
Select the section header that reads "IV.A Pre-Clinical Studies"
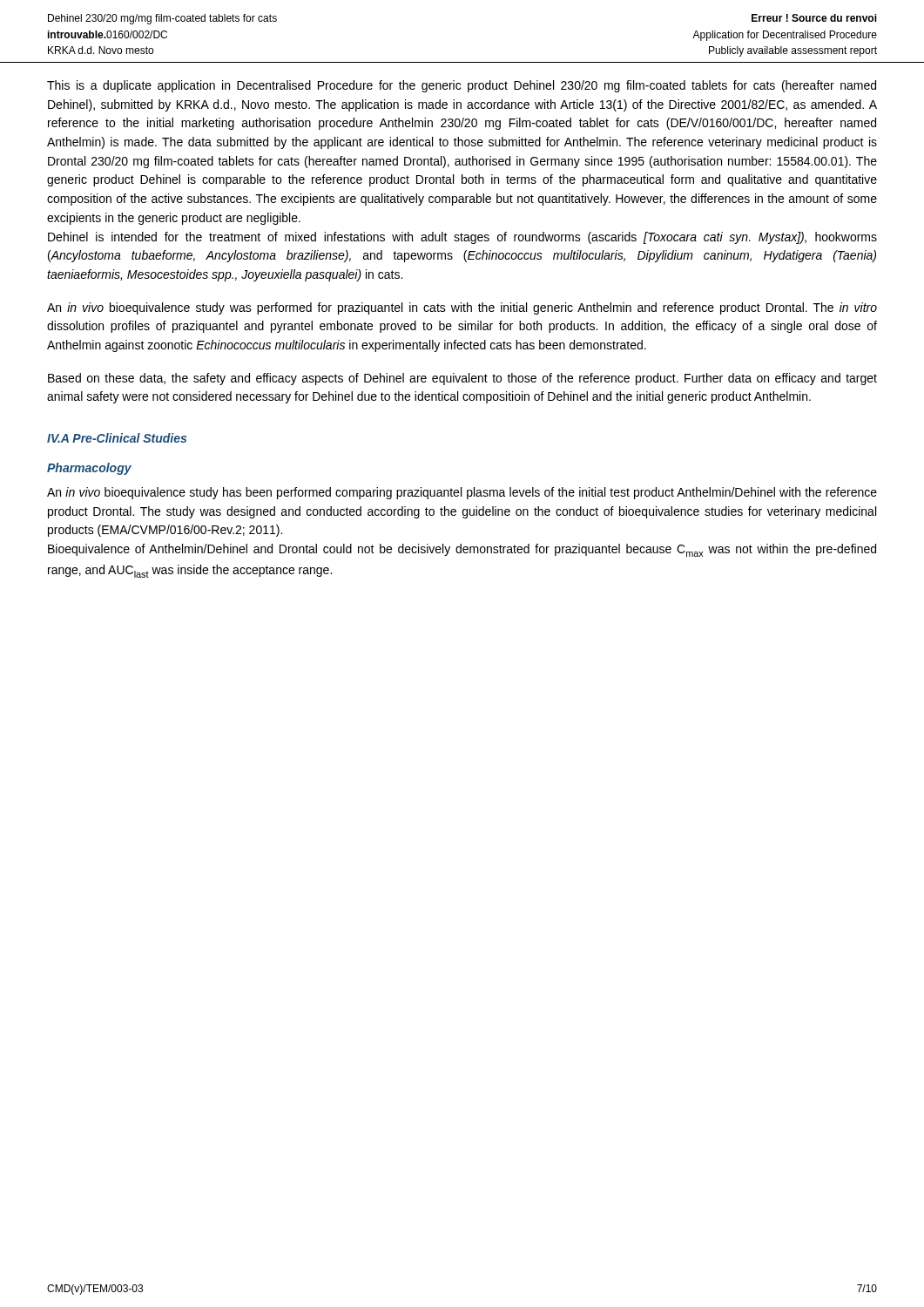pos(117,438)
